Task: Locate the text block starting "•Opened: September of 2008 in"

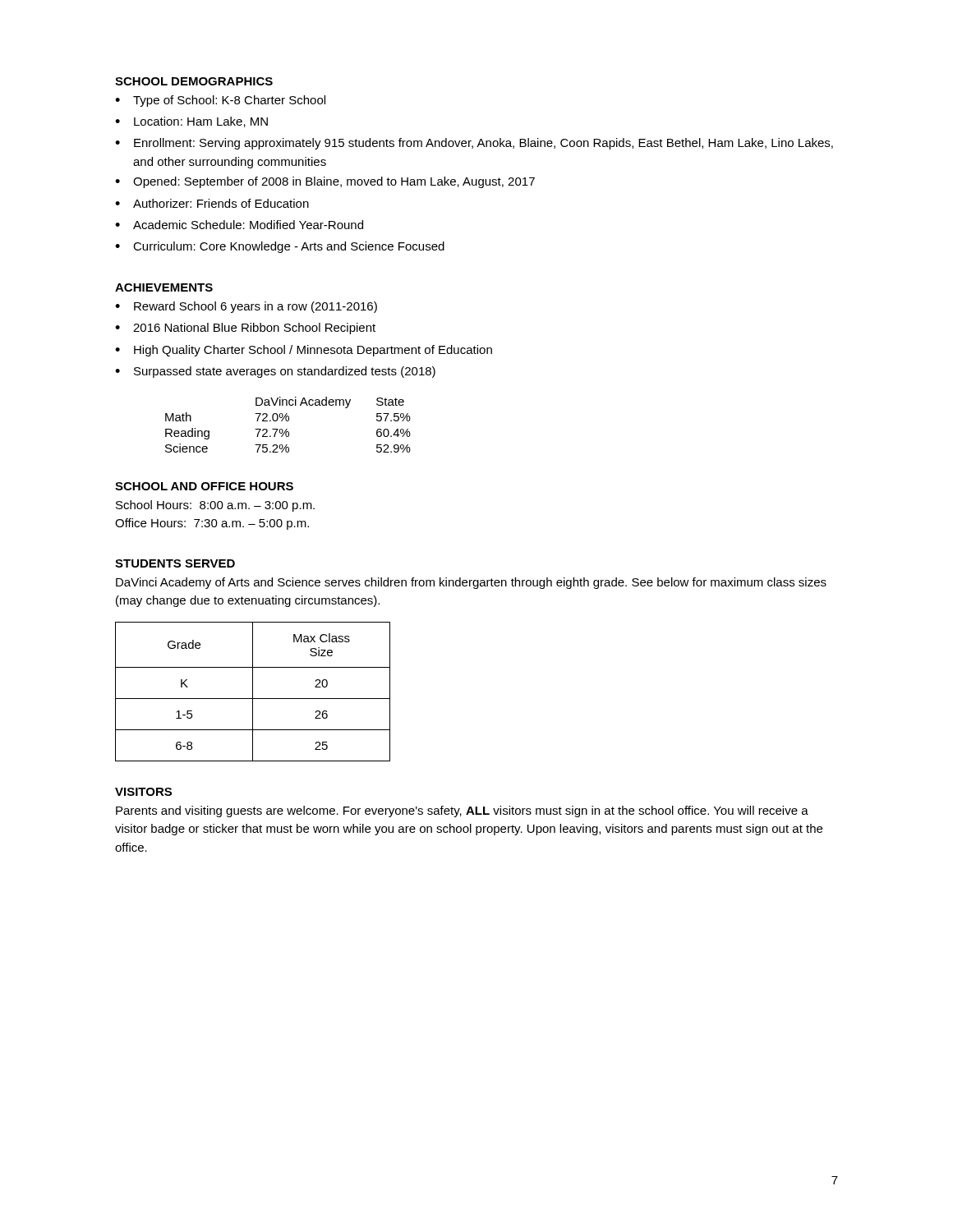Action: point(476,183)
